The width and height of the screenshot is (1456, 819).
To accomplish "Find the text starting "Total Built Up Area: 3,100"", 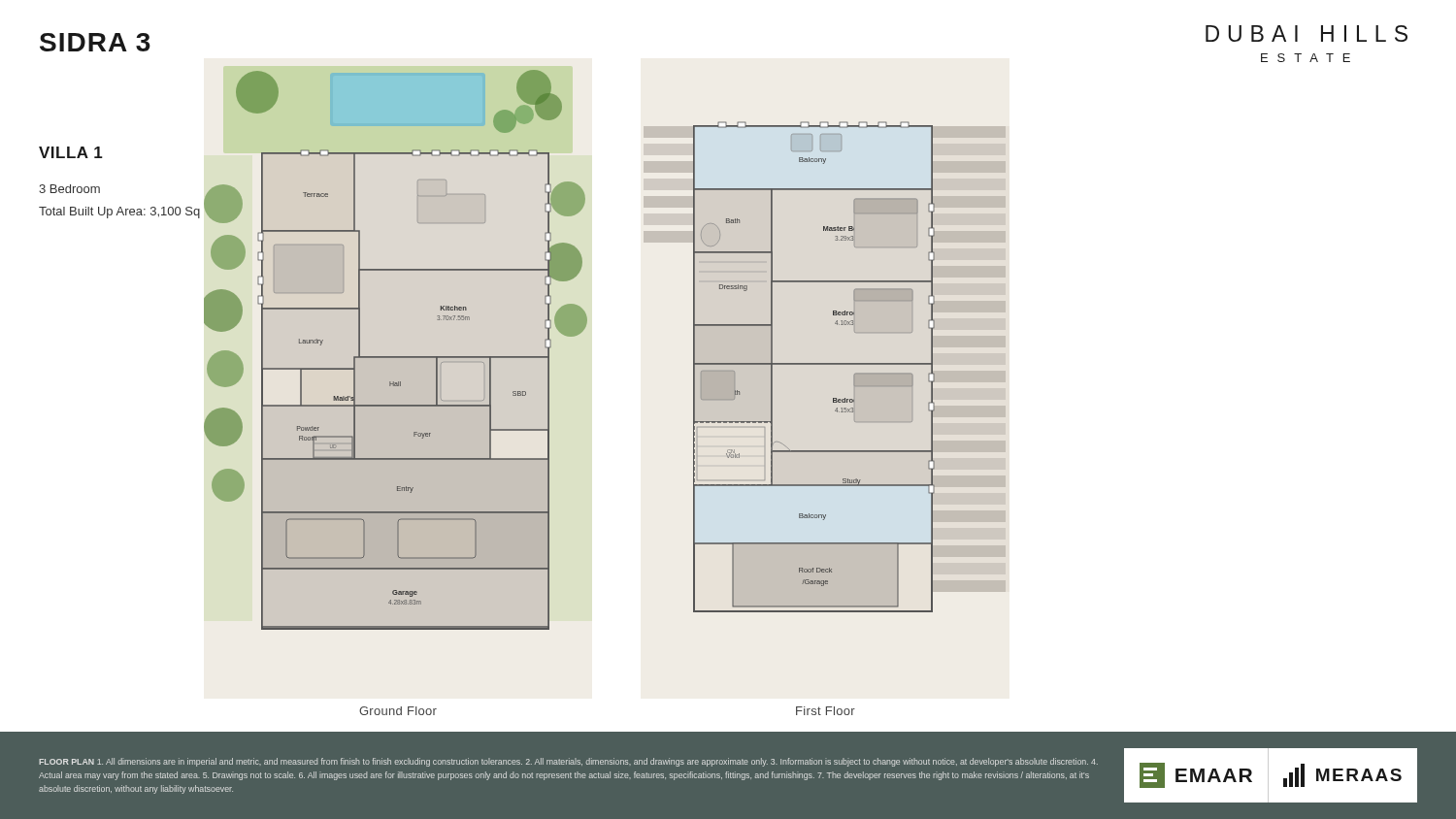I will tap(127, 211).
